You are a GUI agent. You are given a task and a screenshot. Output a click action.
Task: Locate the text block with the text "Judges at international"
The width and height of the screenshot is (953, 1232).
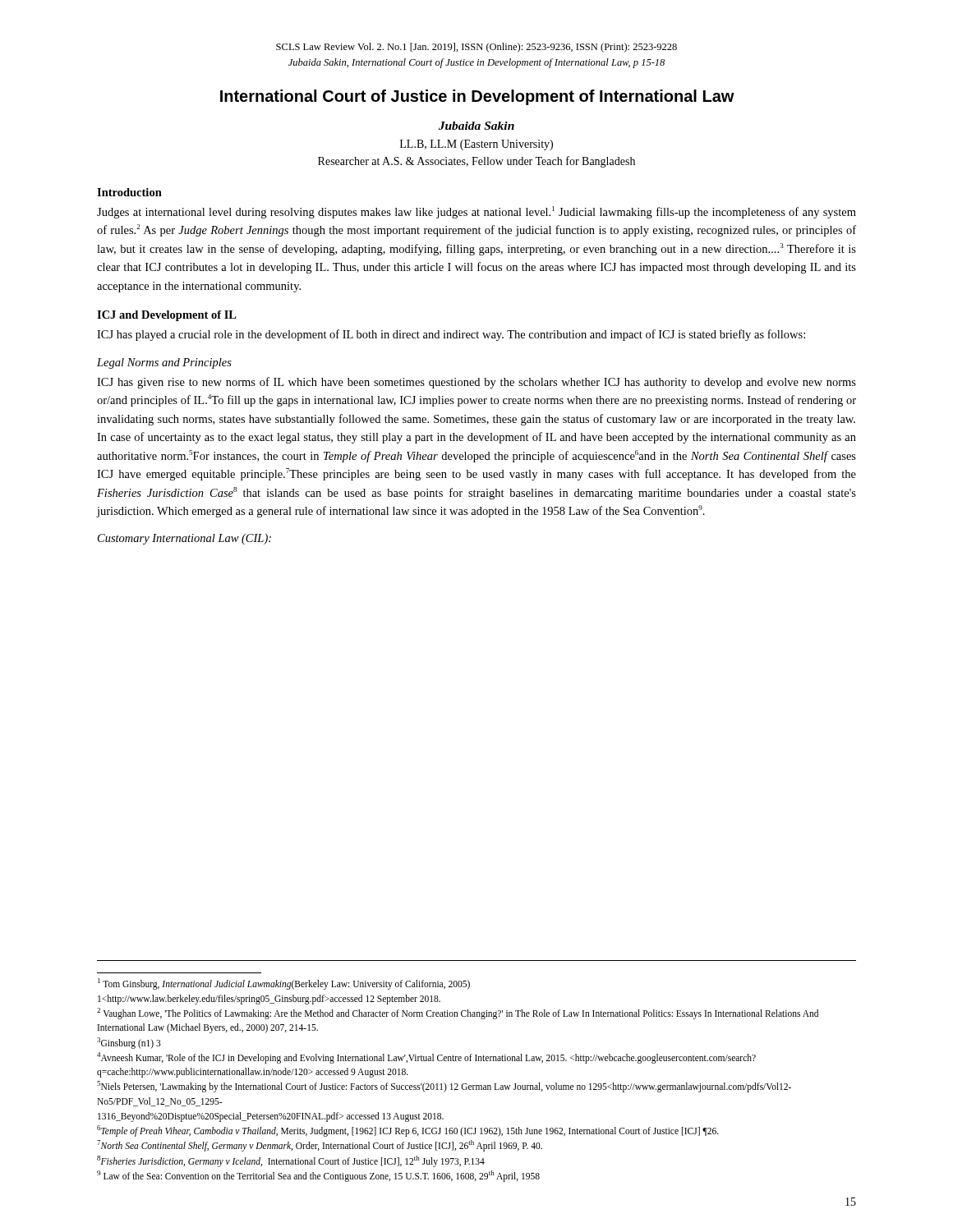point(476,248)
